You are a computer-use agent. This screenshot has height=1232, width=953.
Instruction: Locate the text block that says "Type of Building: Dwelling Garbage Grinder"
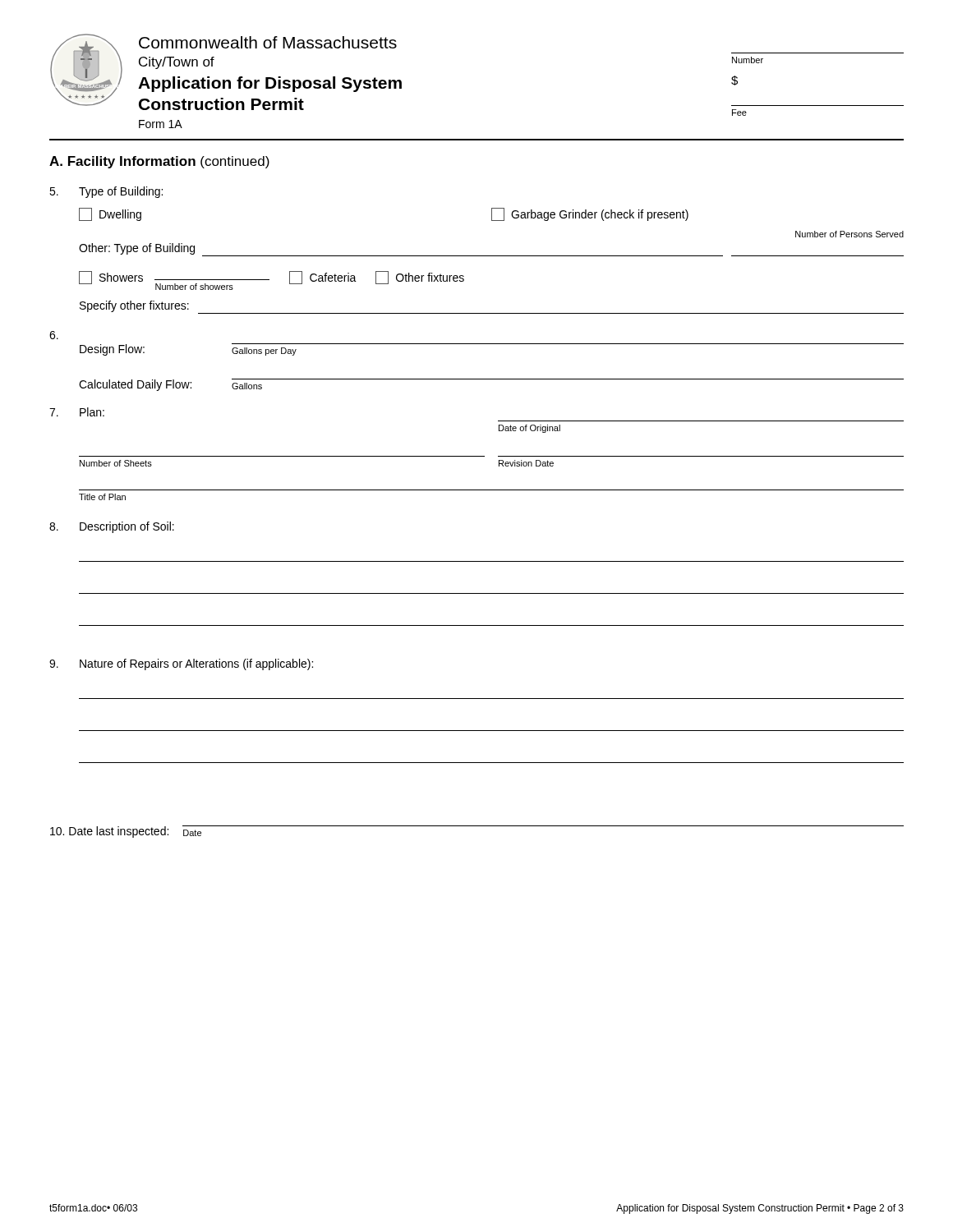pos(476,249)
